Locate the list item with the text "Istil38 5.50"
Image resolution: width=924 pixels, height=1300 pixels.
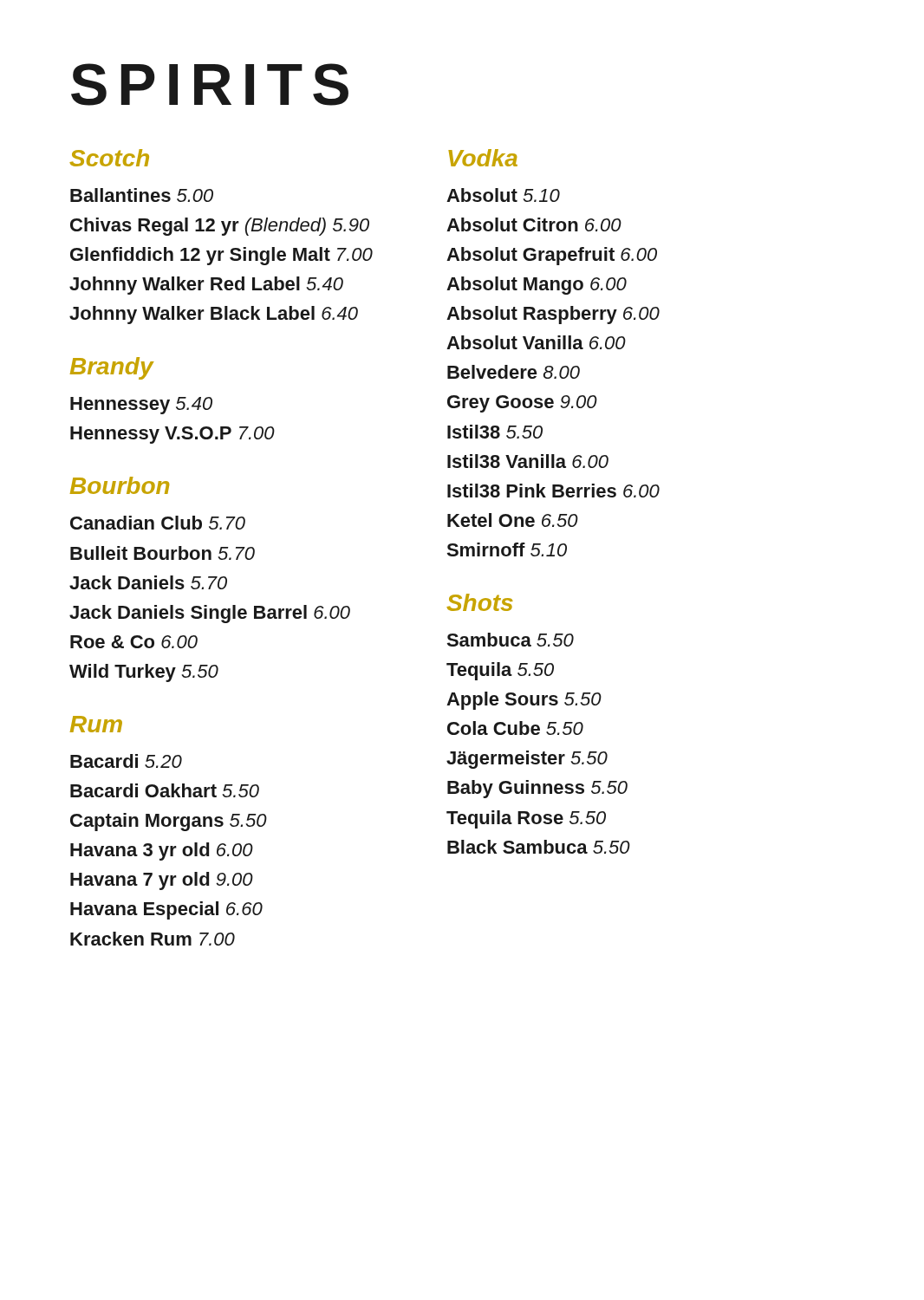coord(495,432)
